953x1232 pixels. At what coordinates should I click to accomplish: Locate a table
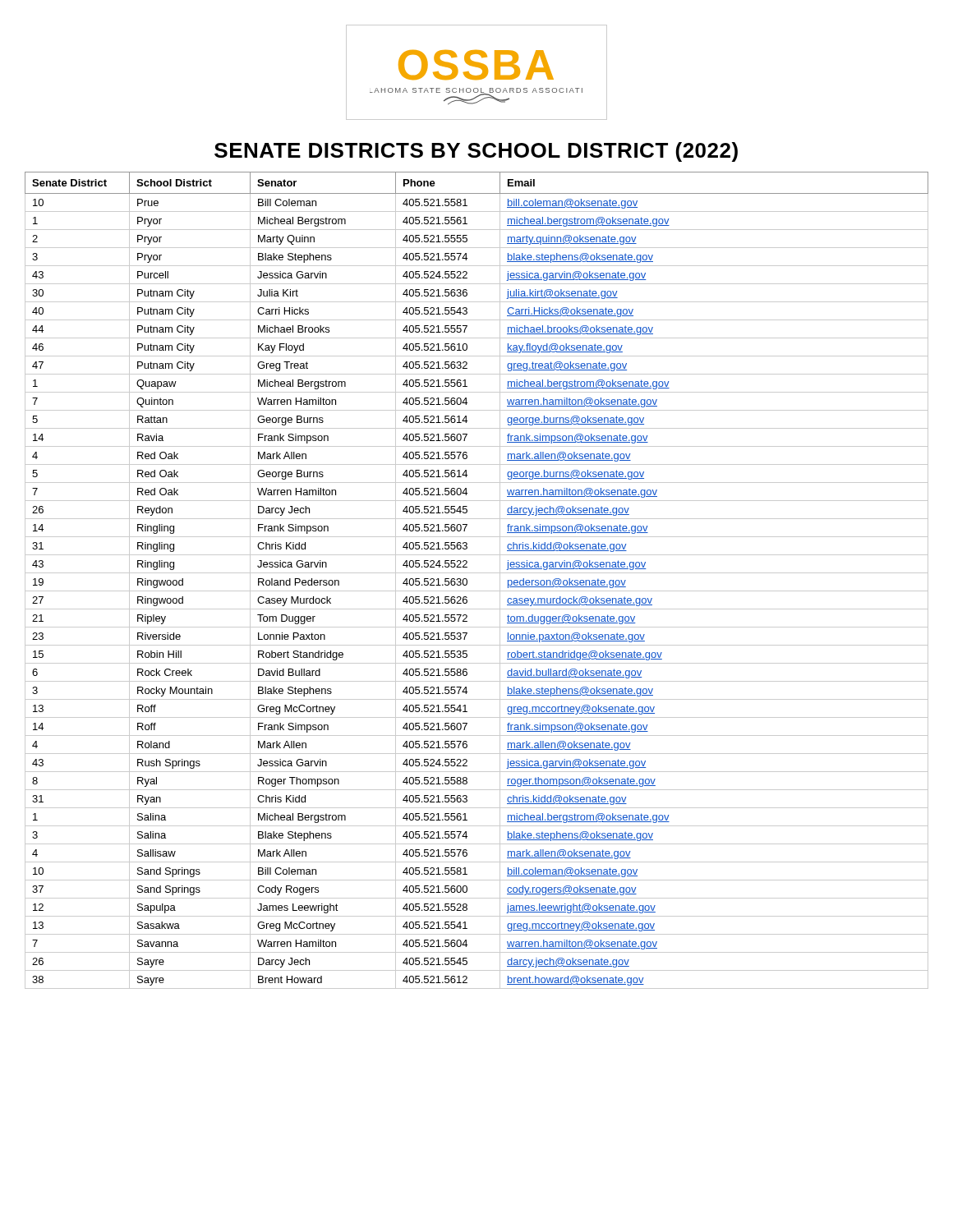pos(476,580)
